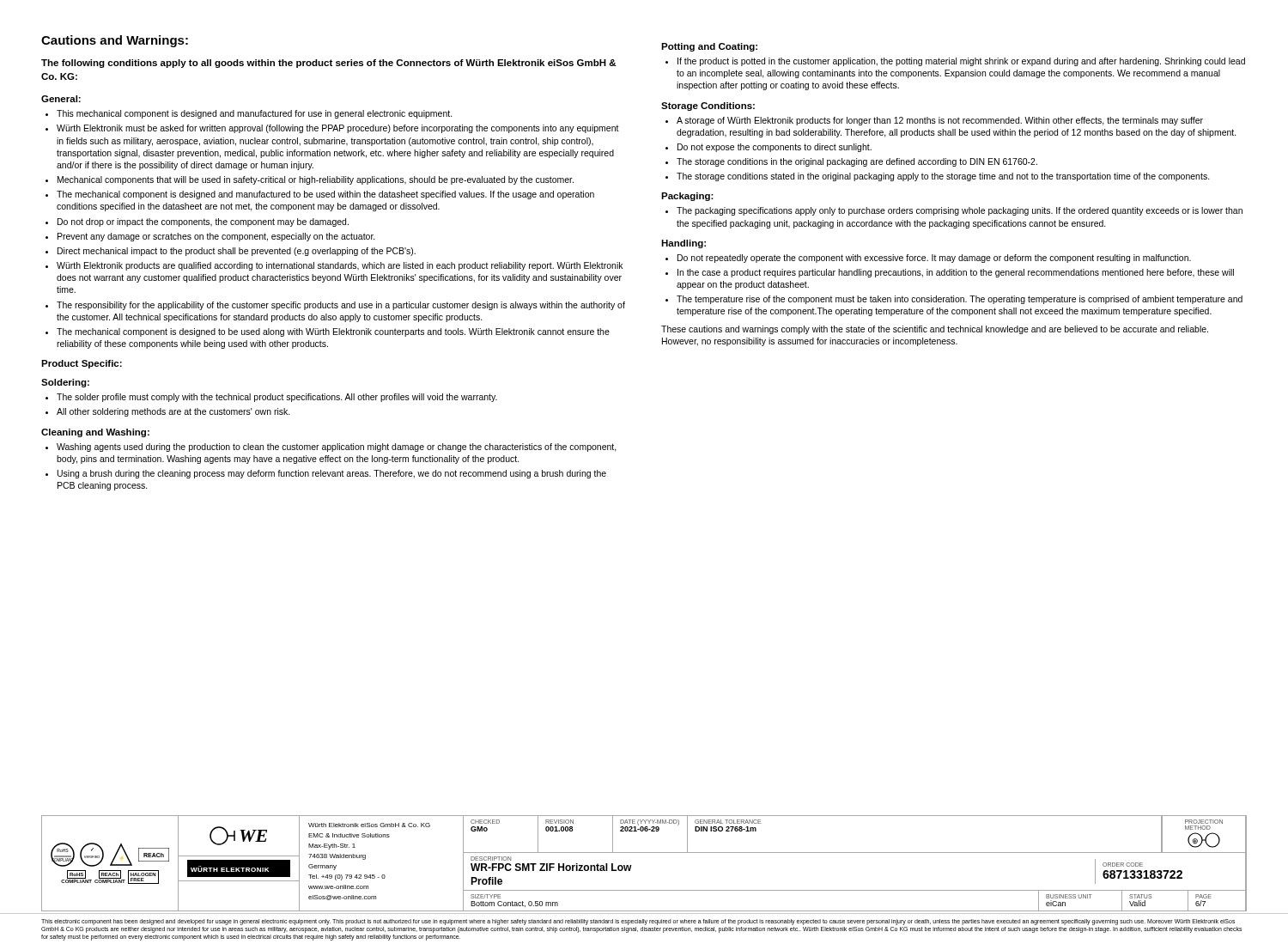Point to the region starting "Würth Elektronik must be asked"

[338, 147]
